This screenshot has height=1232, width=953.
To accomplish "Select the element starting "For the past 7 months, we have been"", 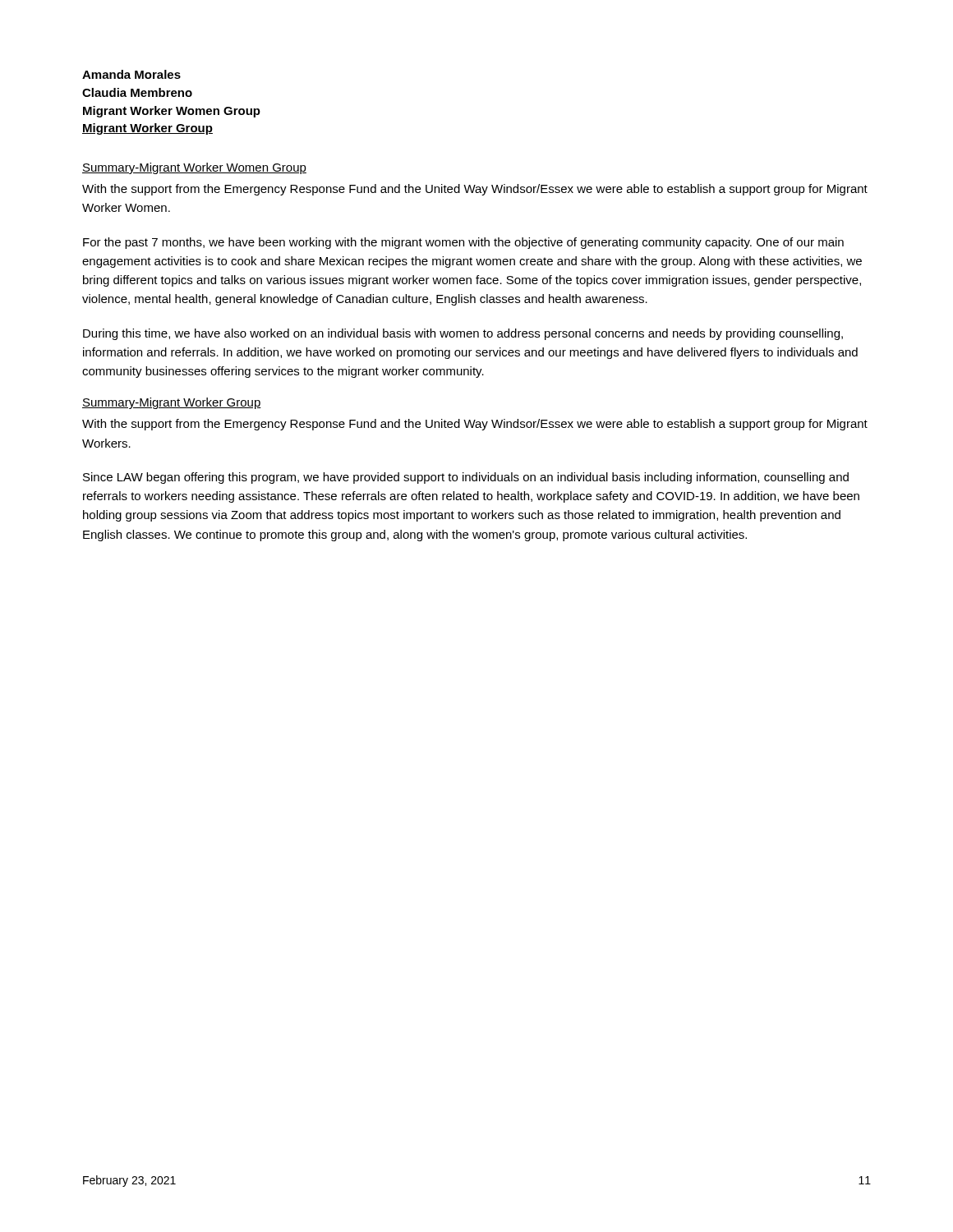I will click(x=472, y=270).
